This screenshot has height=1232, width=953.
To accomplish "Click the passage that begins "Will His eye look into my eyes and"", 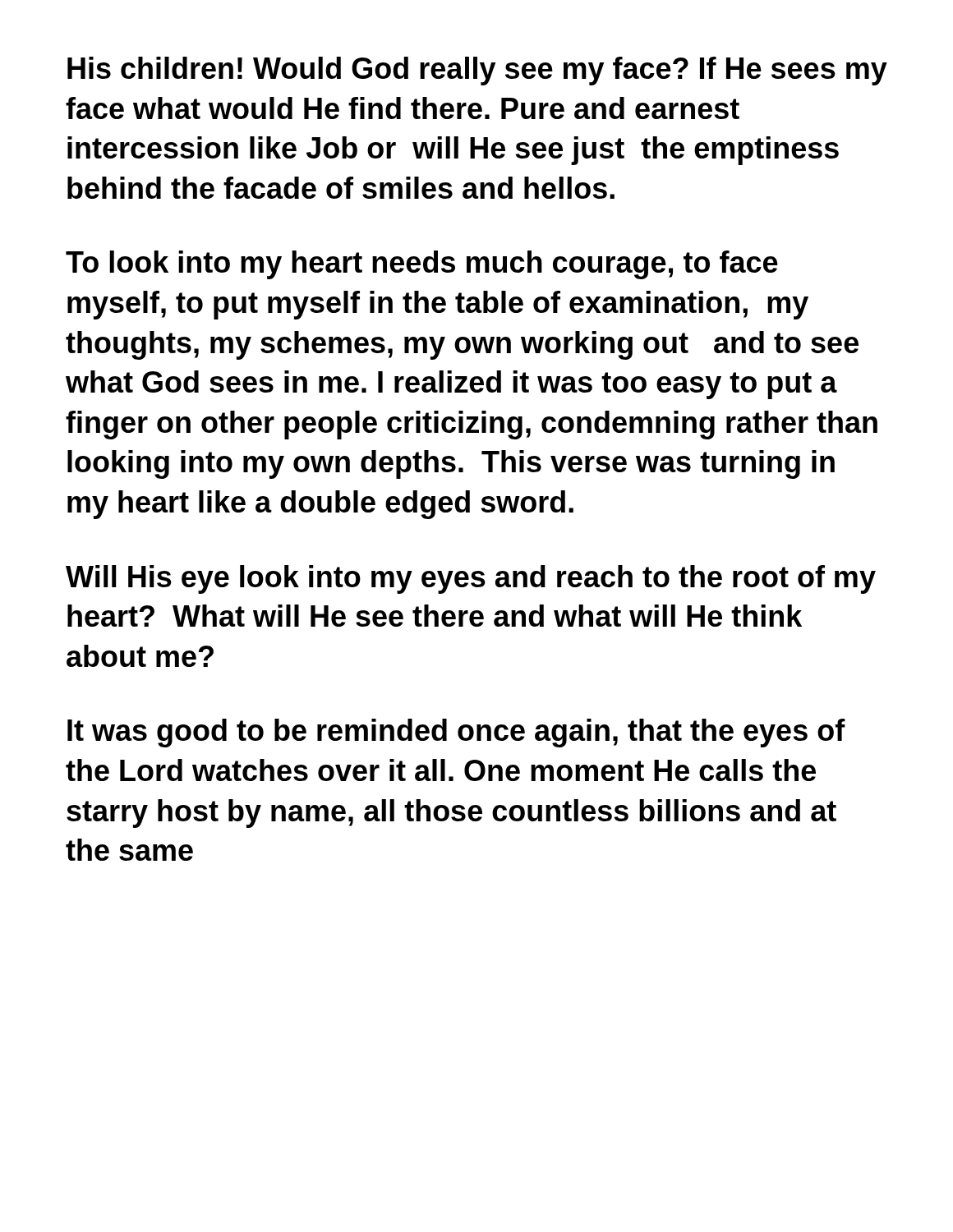I will [471, 617].
